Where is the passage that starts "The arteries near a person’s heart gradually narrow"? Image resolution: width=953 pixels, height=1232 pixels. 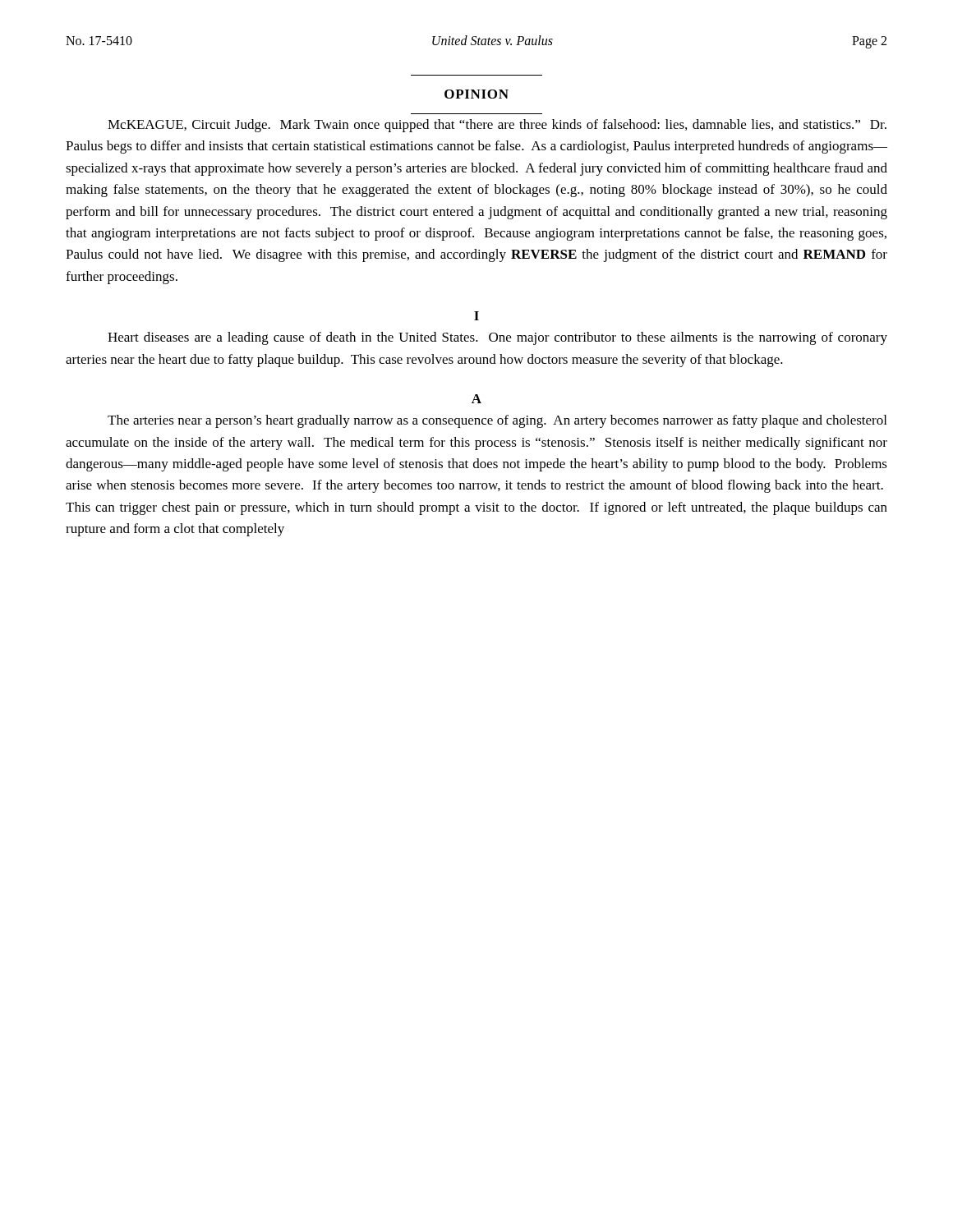coord(476,474)
